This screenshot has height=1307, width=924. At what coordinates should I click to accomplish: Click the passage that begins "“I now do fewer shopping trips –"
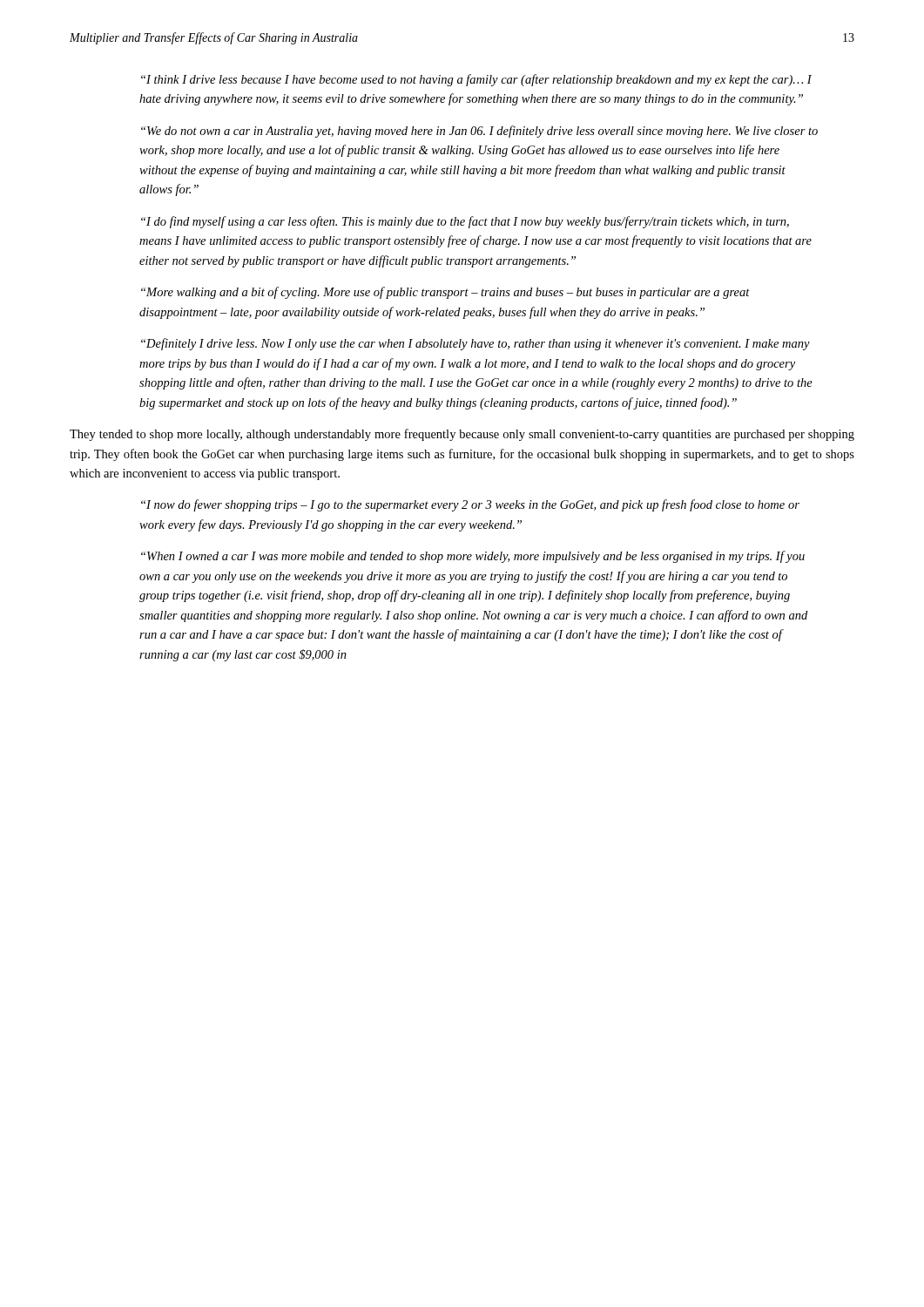coord(479,515)
